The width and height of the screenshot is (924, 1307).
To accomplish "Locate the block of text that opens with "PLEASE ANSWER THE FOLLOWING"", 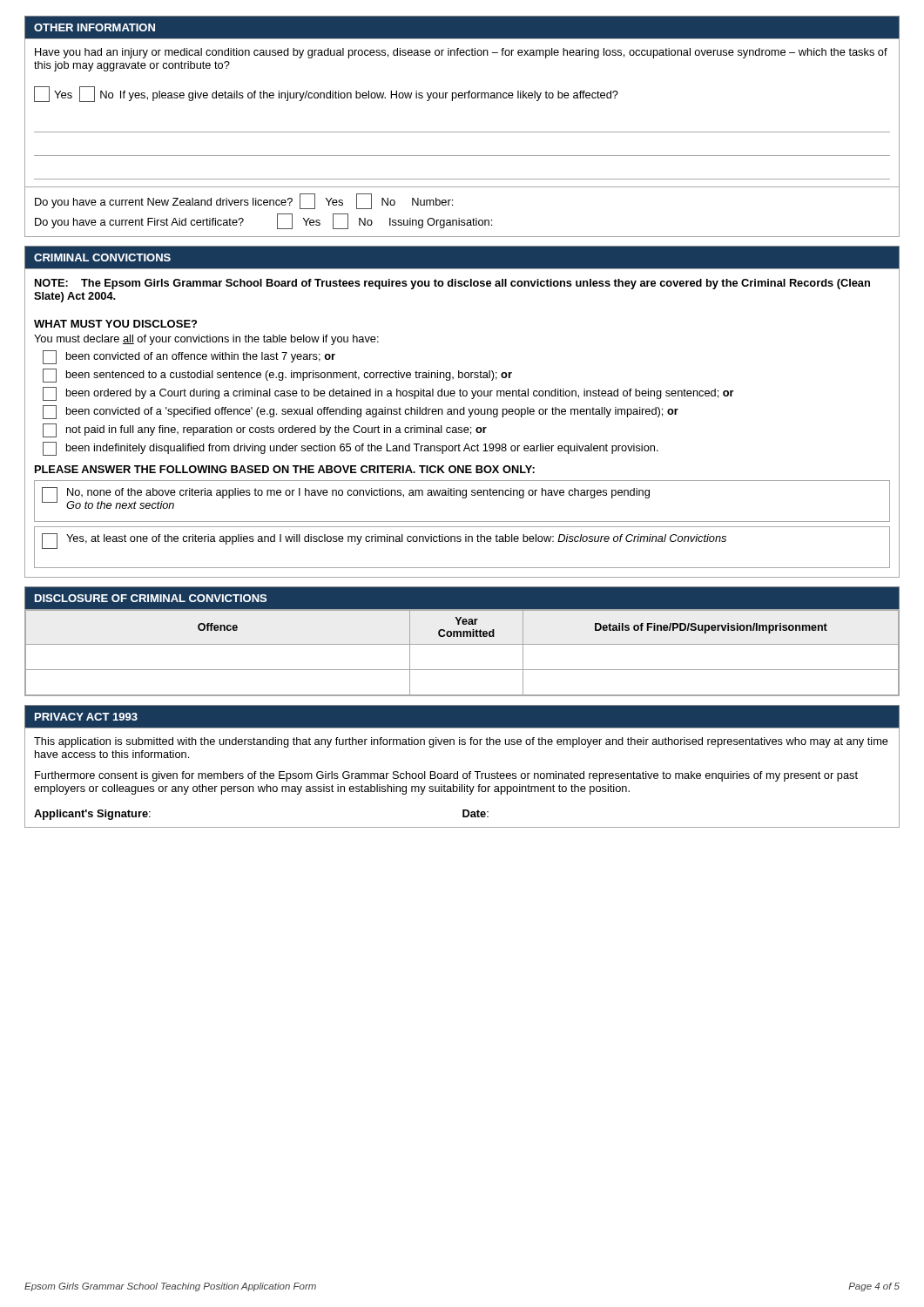I will click(285, 469).
